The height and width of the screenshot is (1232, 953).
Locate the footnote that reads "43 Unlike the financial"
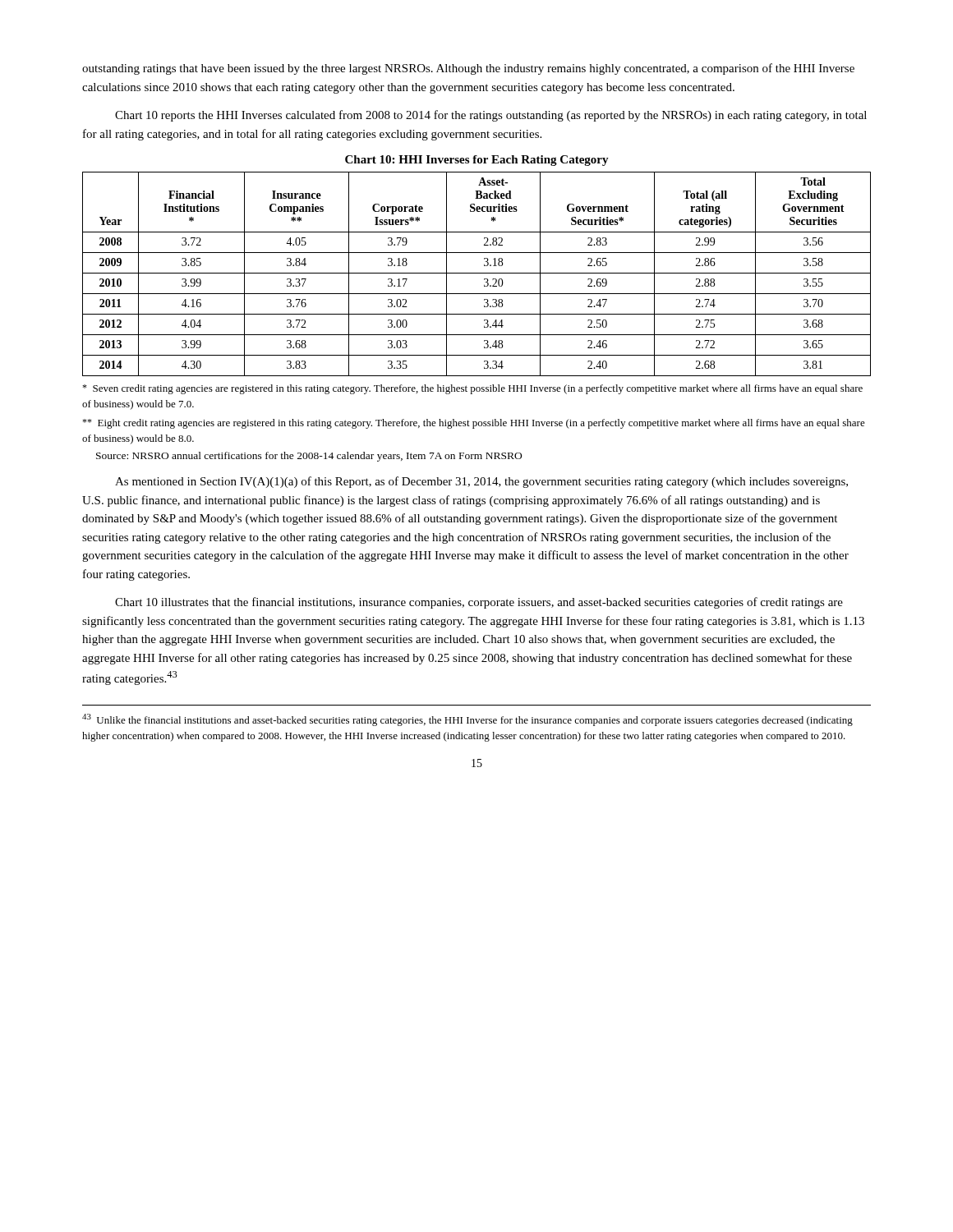(467, 726)
